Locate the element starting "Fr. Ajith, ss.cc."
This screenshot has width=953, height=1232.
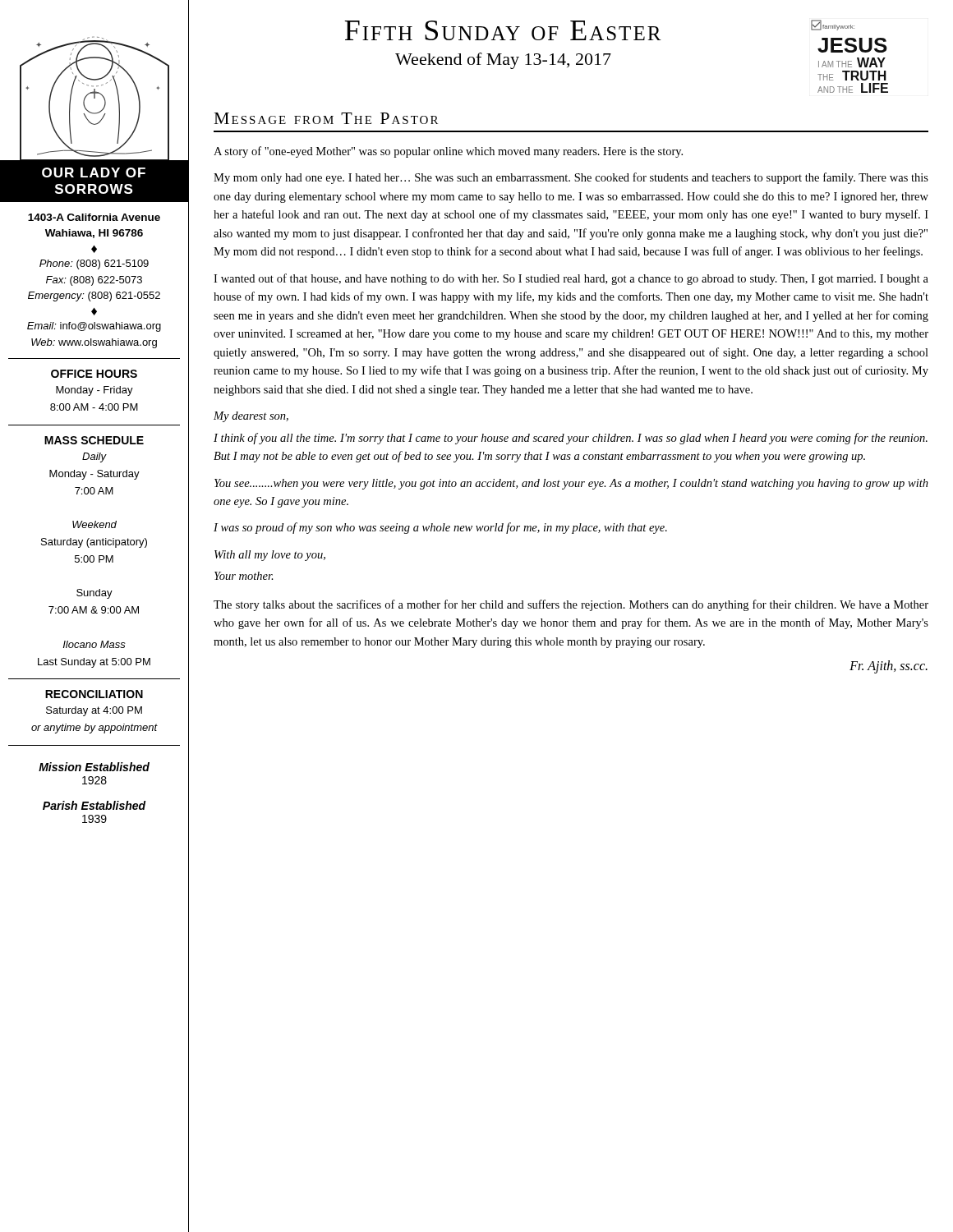pos(889,666)
